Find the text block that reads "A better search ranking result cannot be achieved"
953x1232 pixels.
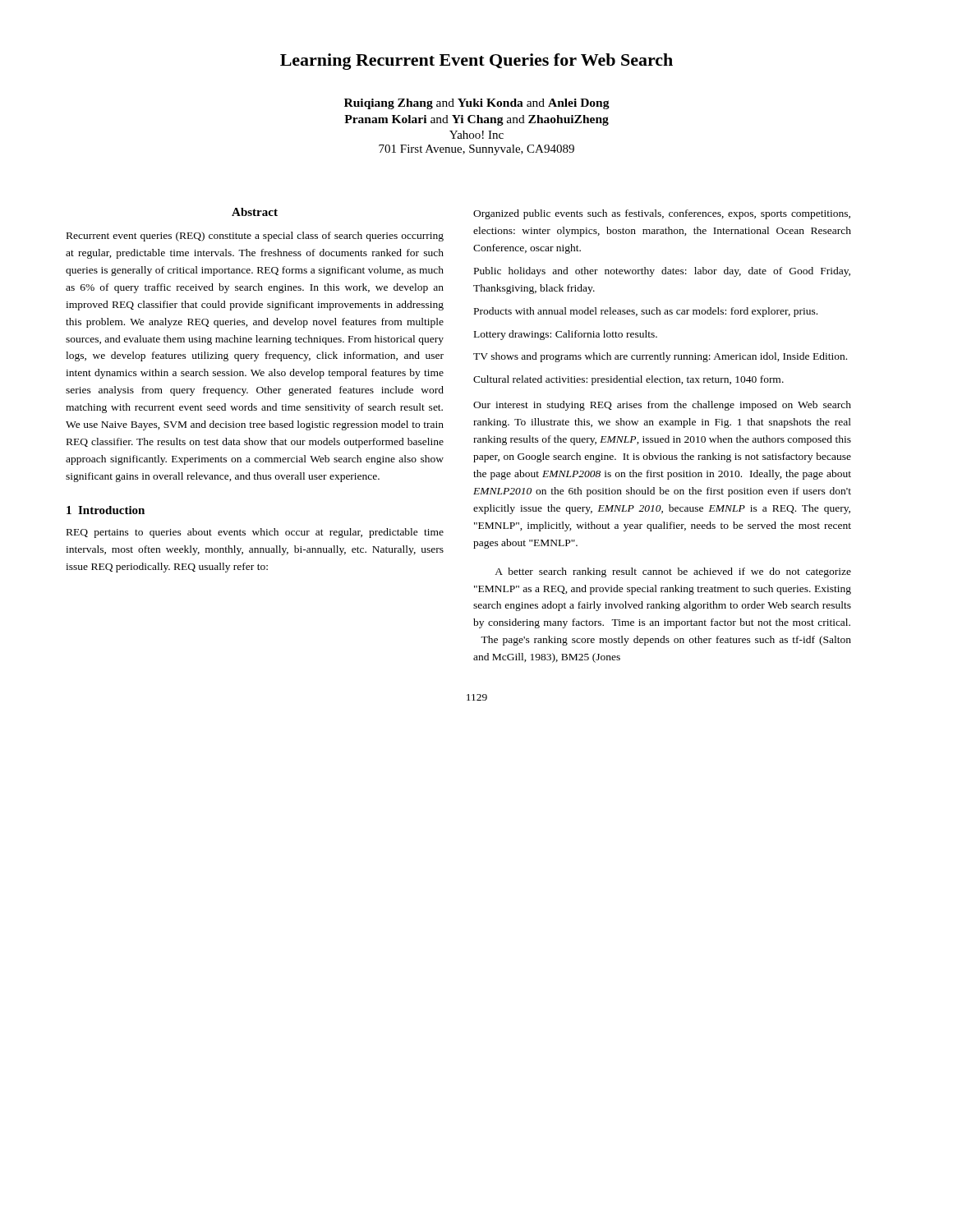click(x=662, y=614)
